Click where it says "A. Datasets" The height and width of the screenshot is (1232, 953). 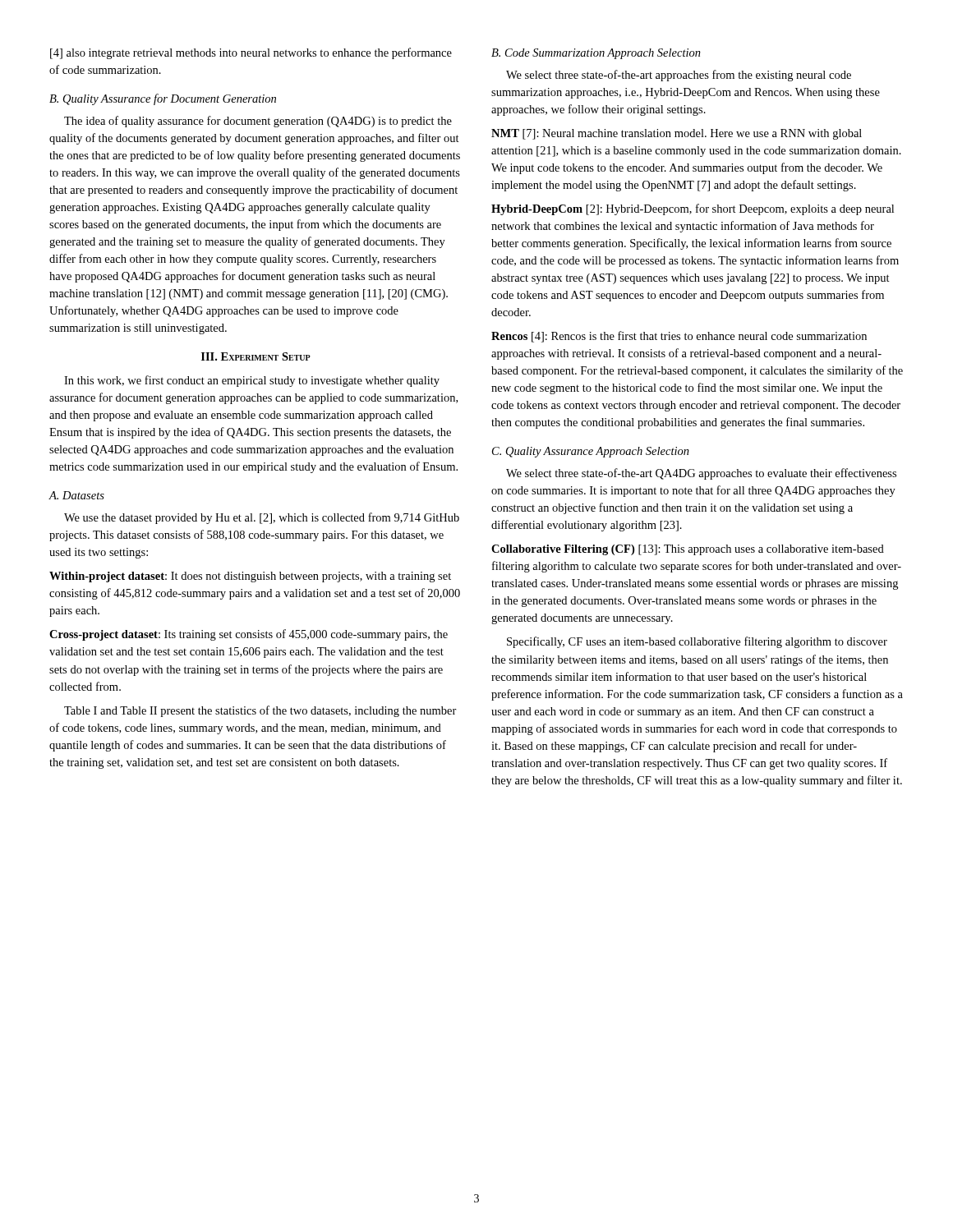76,495
